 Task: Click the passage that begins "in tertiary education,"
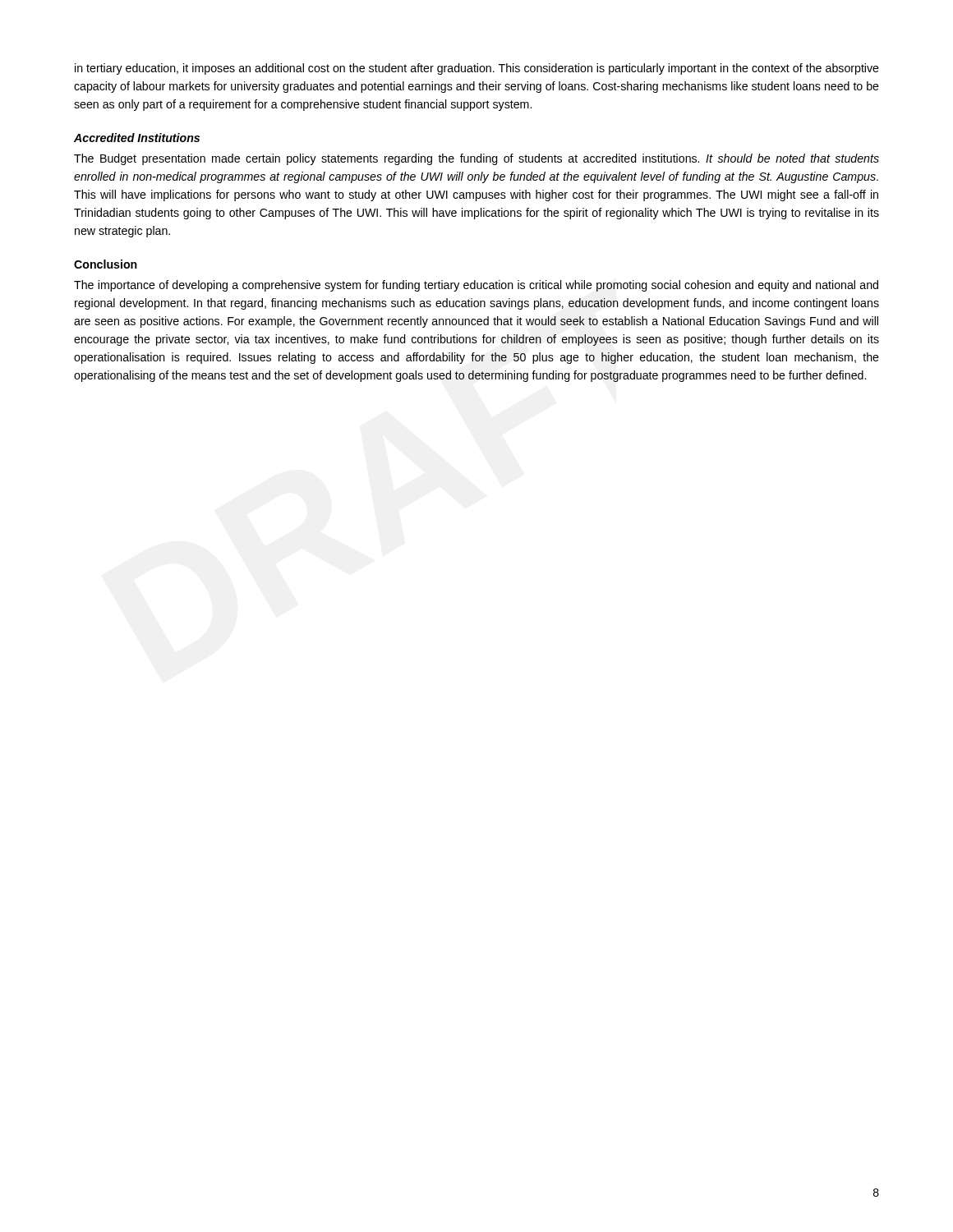pos(476,86)
